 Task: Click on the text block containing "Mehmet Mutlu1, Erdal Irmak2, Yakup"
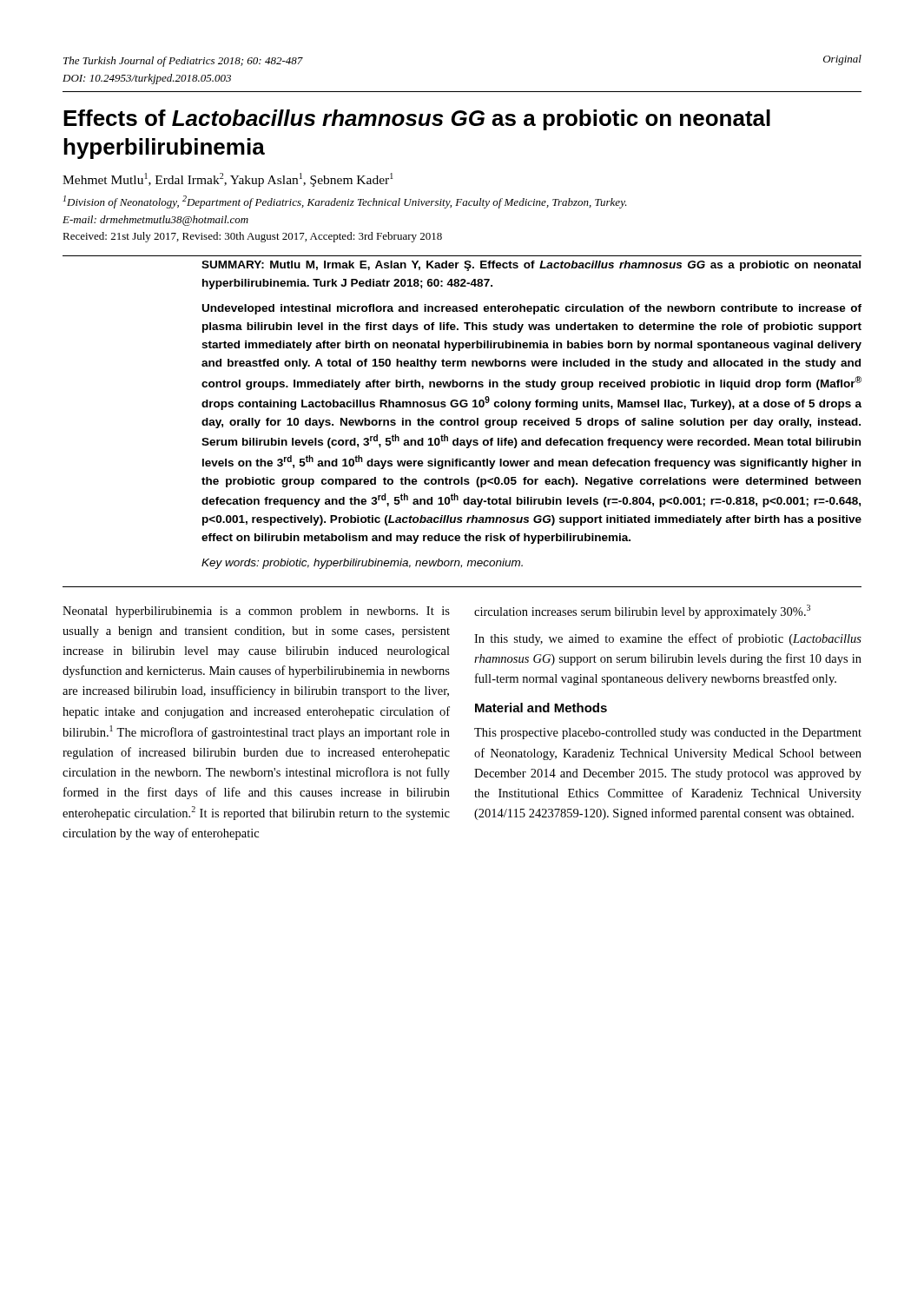[228, 179]
